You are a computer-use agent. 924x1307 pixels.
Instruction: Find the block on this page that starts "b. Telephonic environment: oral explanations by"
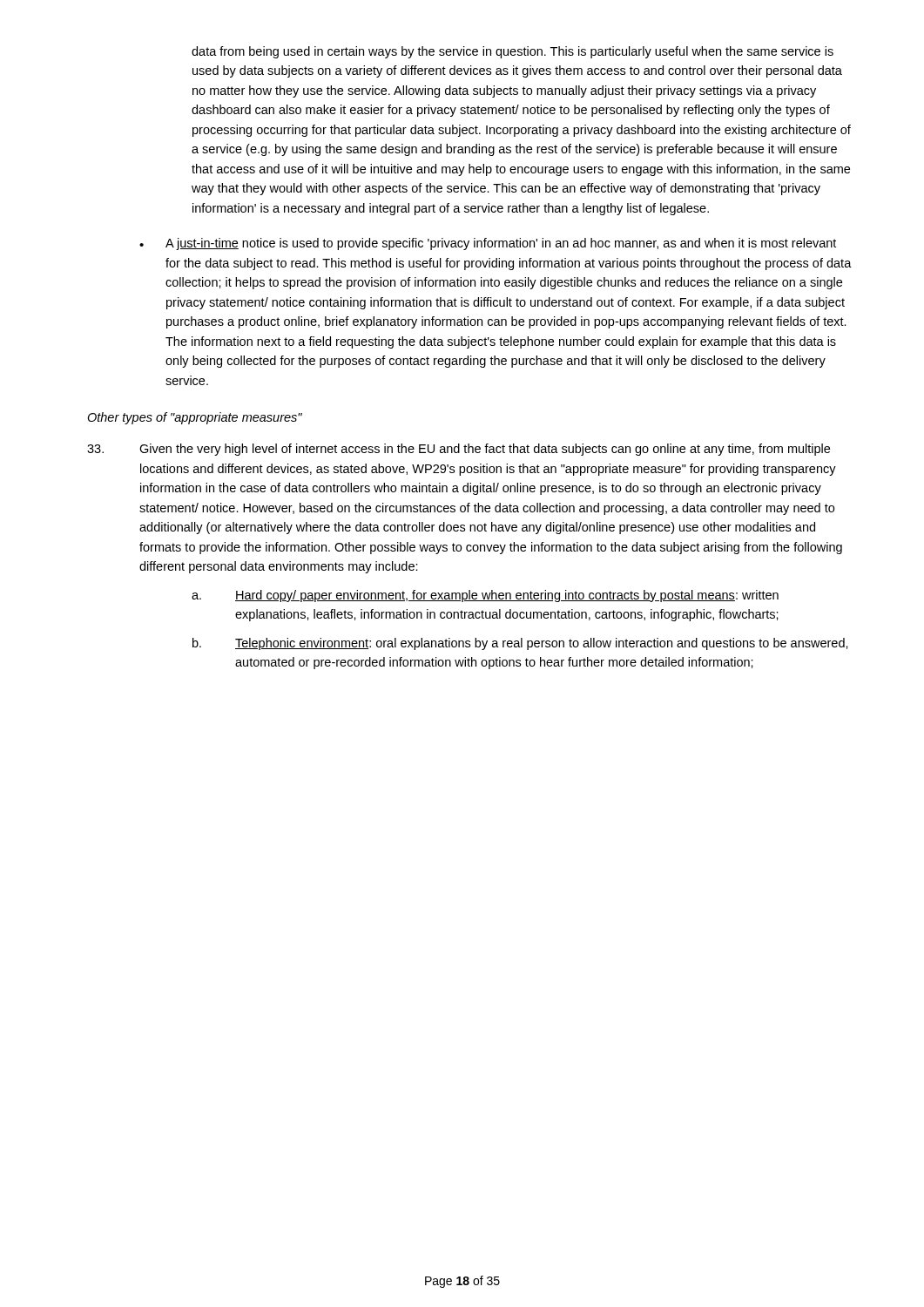523,653
